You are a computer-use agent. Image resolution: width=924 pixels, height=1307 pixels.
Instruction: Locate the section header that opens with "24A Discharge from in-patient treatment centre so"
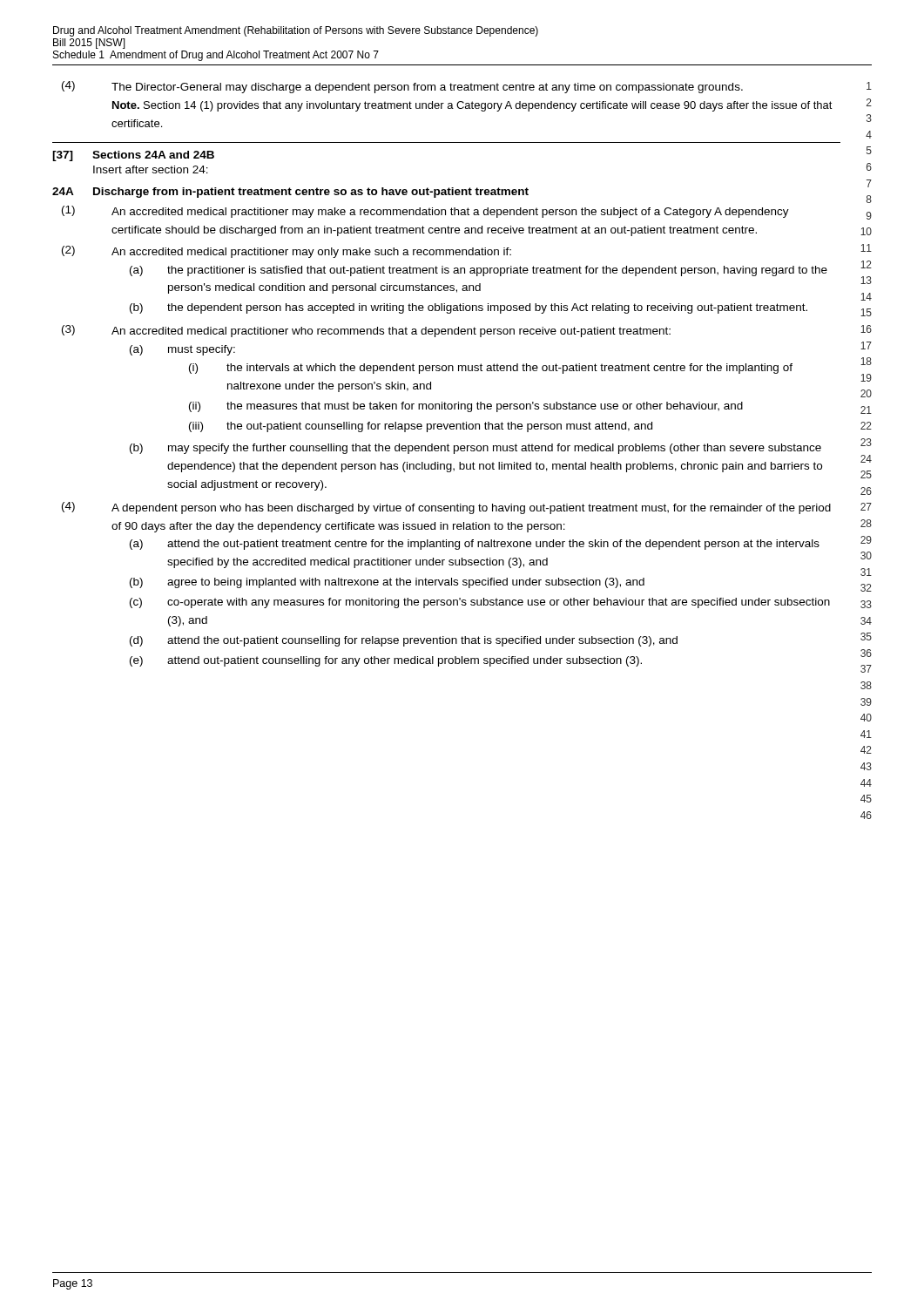pyautogui.click(x=291, y=191)
